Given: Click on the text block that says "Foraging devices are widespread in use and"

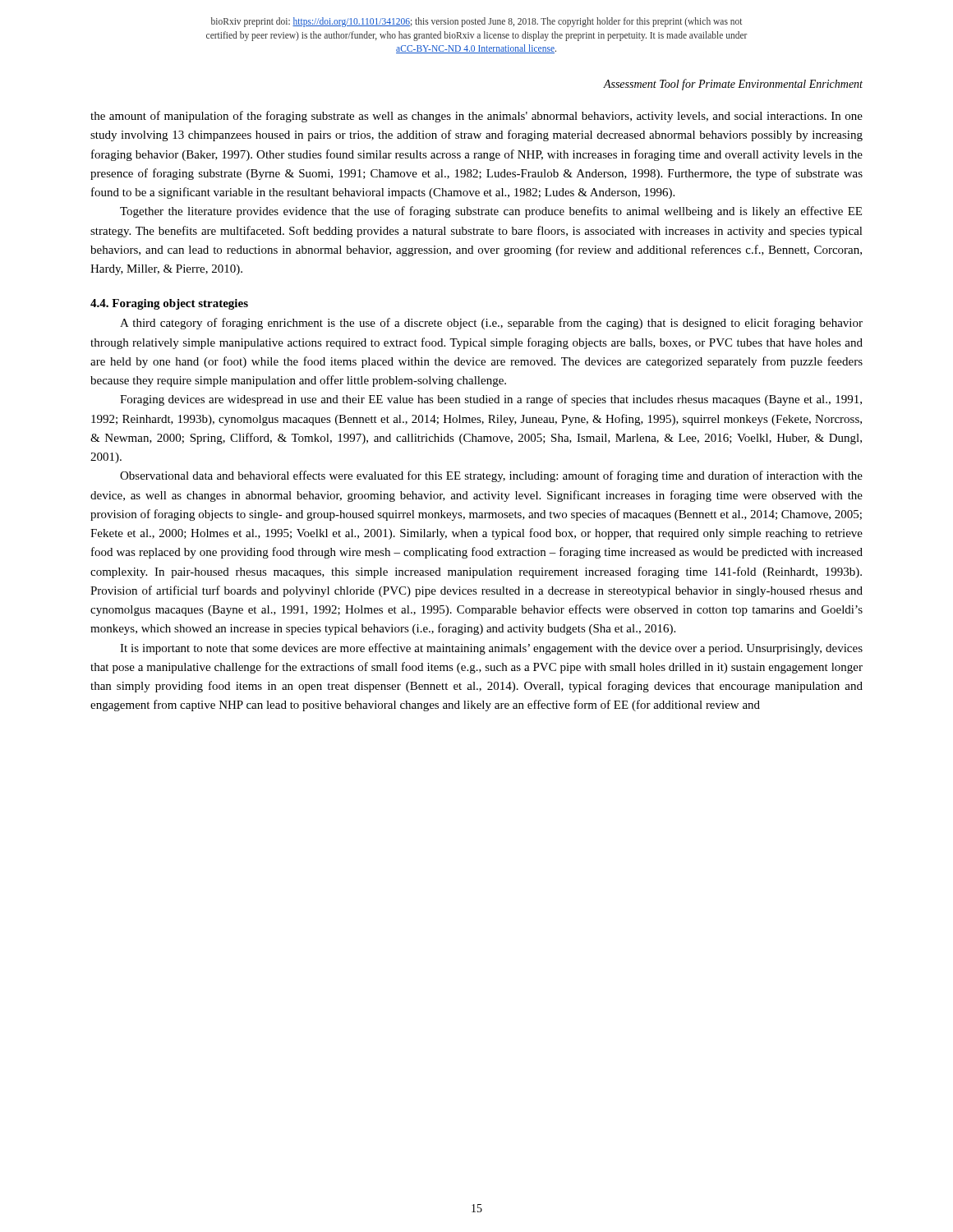Looking at the screenshot, I should (476, 428).
